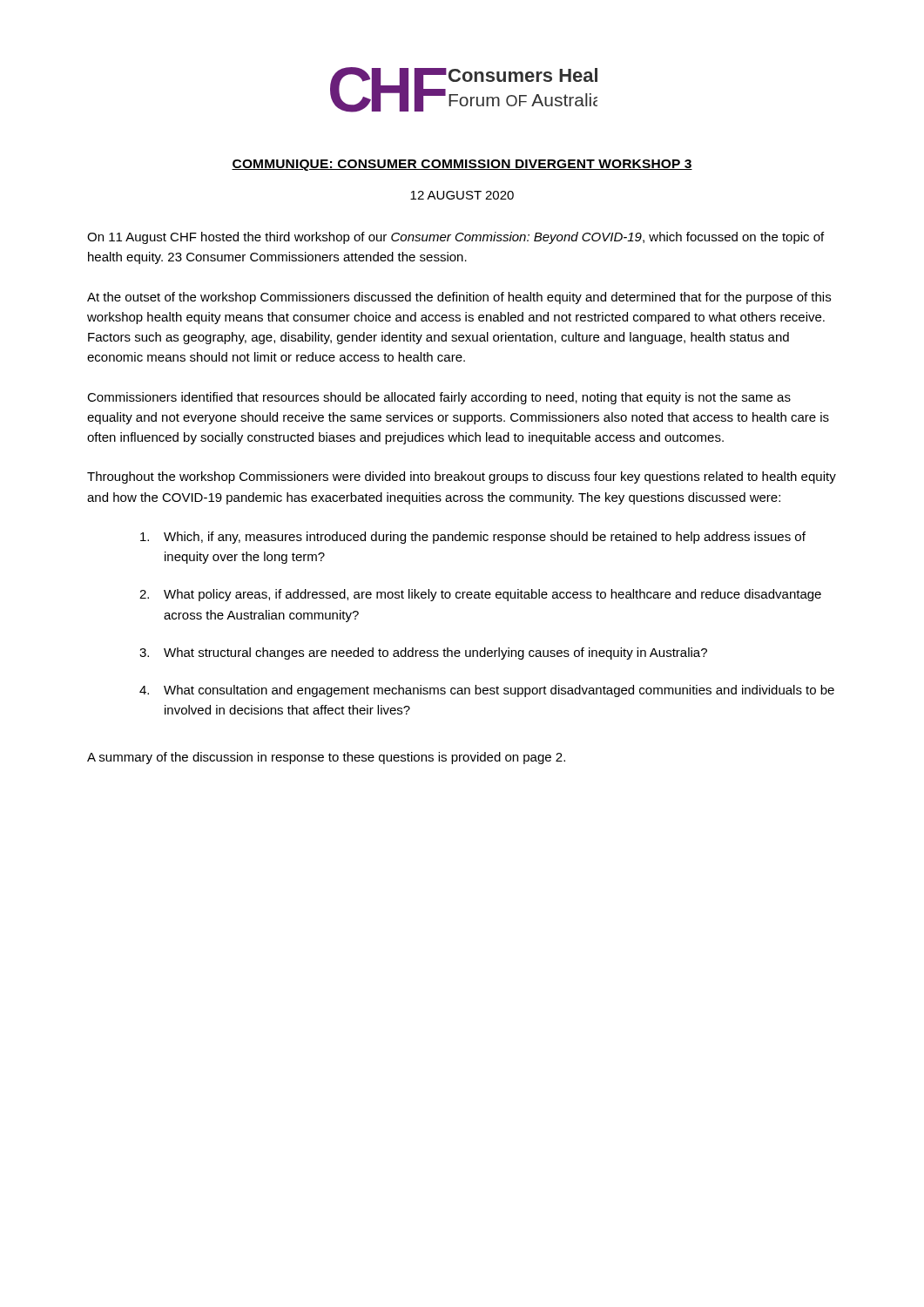Click on the block starting "On 11 August CHF hosted"
The image size is (924, 1307).
[456, 247]
